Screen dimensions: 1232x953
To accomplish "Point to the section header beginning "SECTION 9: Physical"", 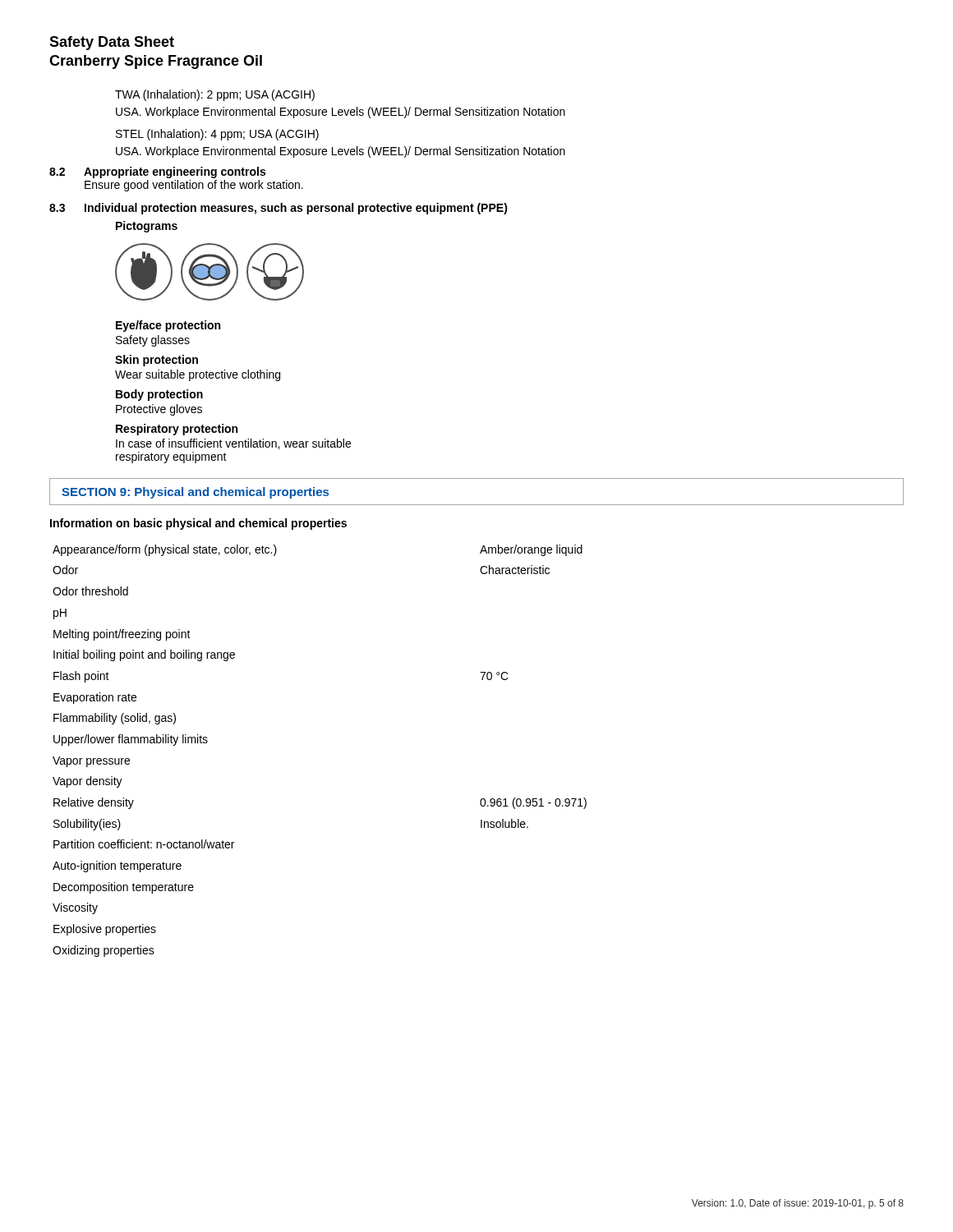I will 196,491.
